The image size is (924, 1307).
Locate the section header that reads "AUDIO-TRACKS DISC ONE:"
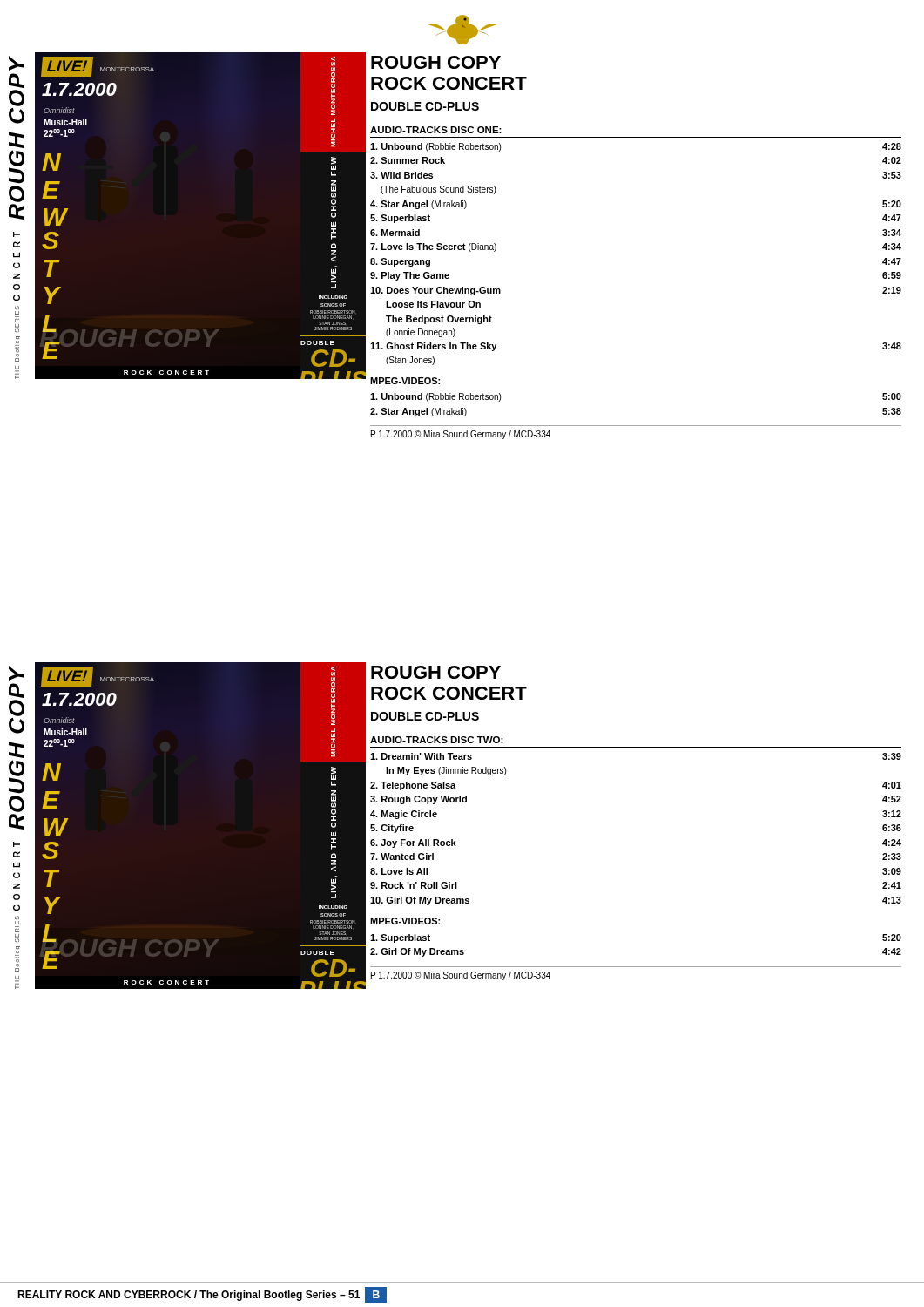(436, 129)
